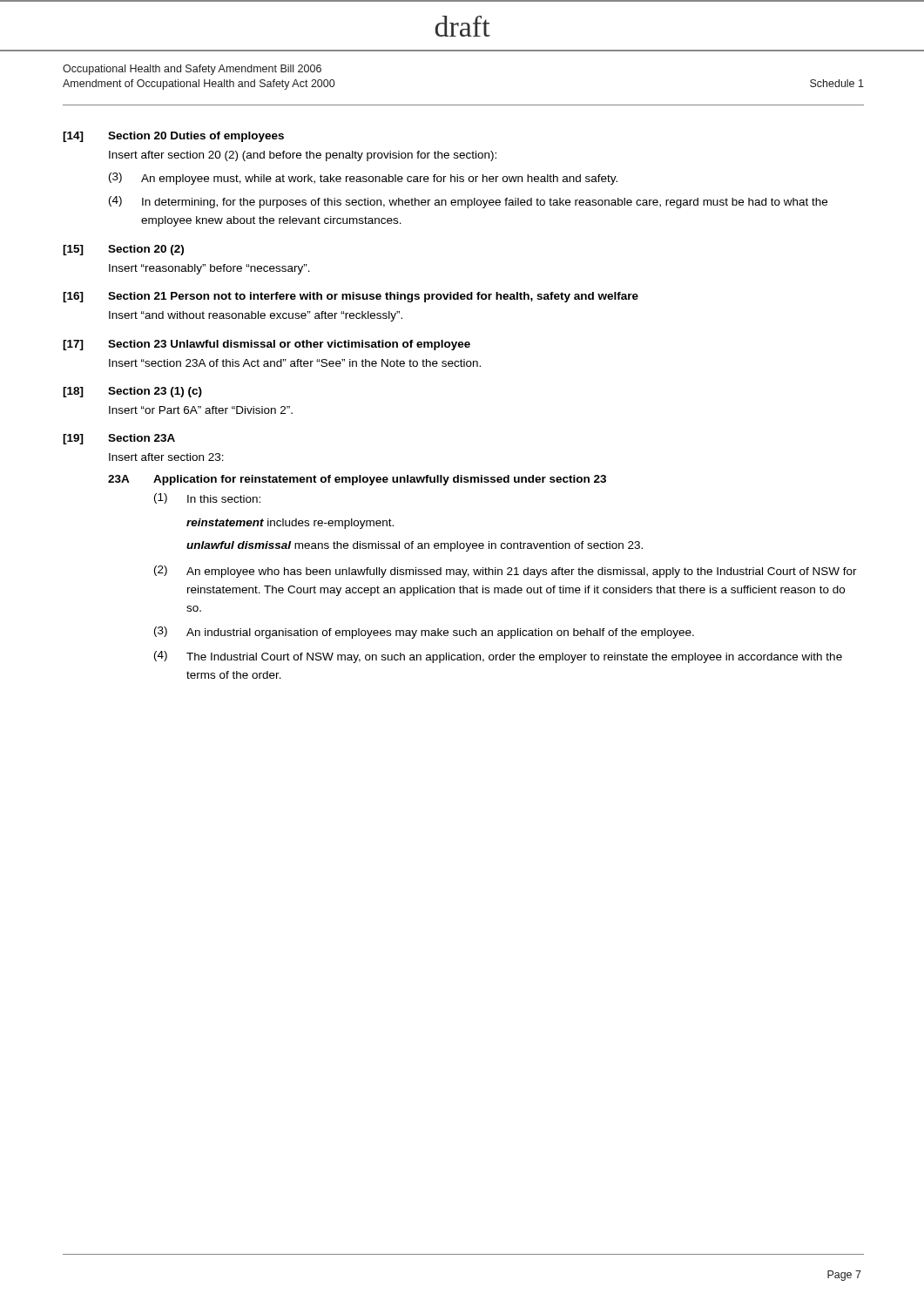Find the block starting "(1) In this section:"
This screenshot has height=1307, width=924.
[x=207, y=498]
